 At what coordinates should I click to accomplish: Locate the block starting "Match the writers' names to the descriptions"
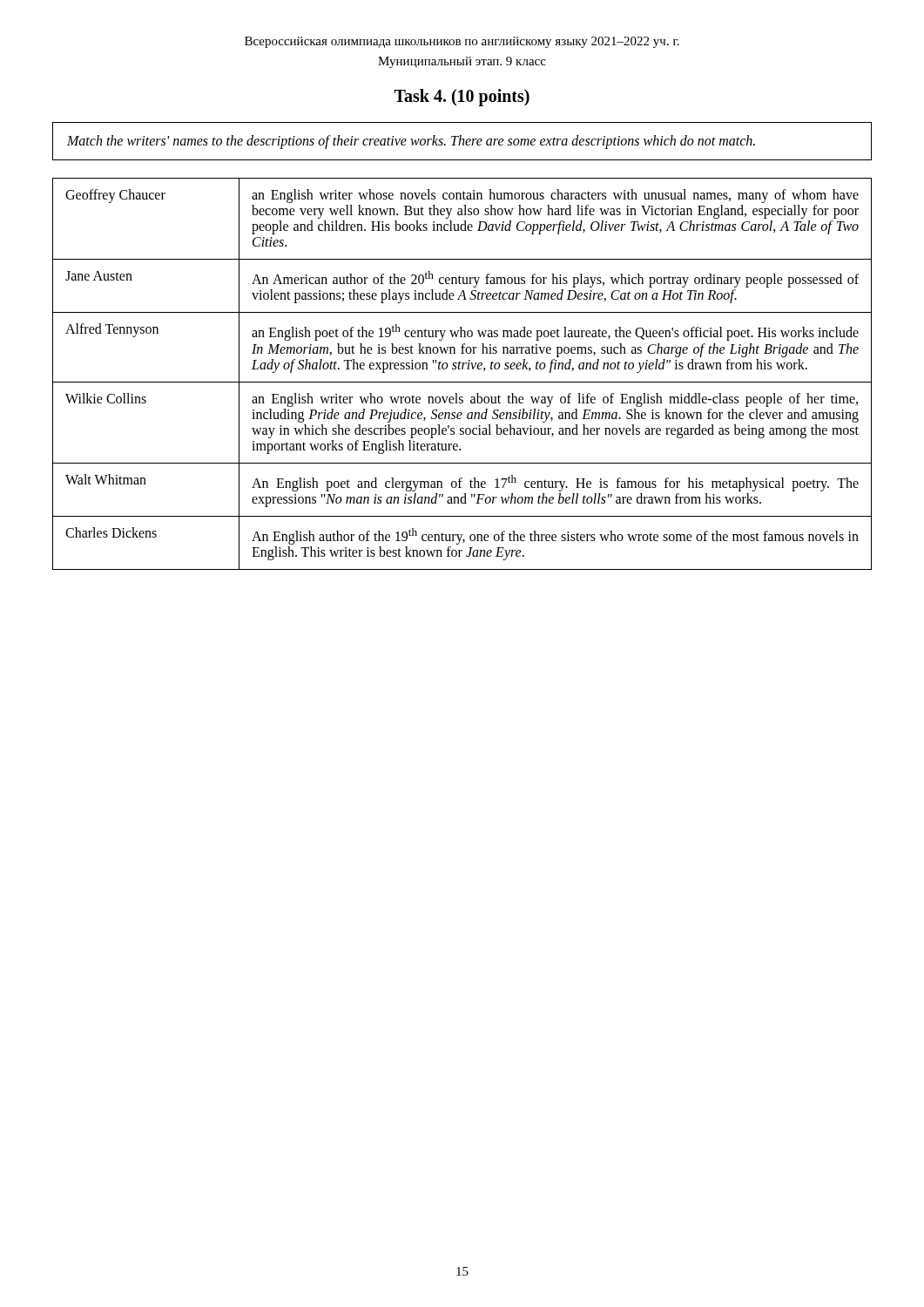412,141
